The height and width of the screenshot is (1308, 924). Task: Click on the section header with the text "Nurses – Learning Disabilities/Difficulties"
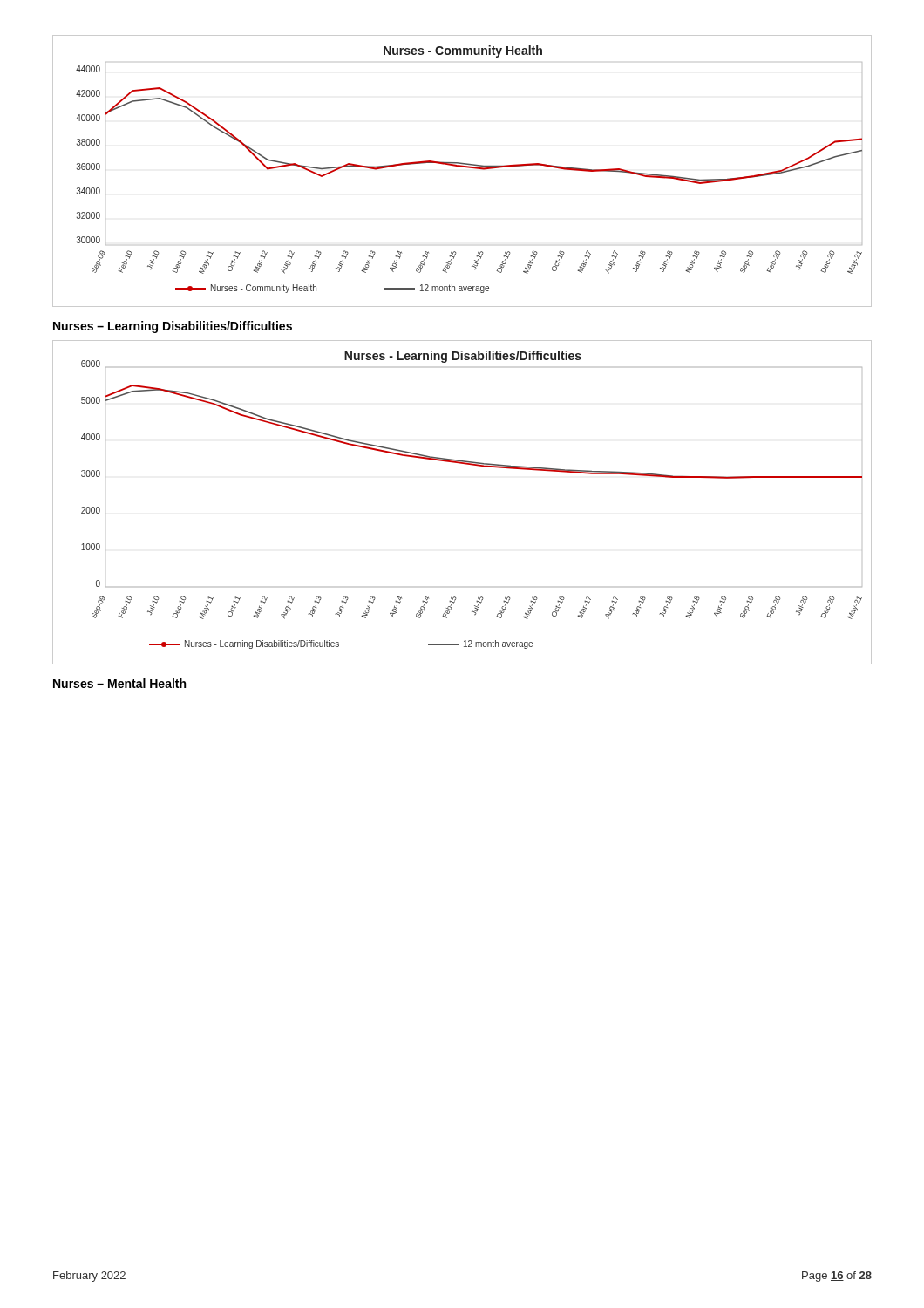(x=172, y=326)
